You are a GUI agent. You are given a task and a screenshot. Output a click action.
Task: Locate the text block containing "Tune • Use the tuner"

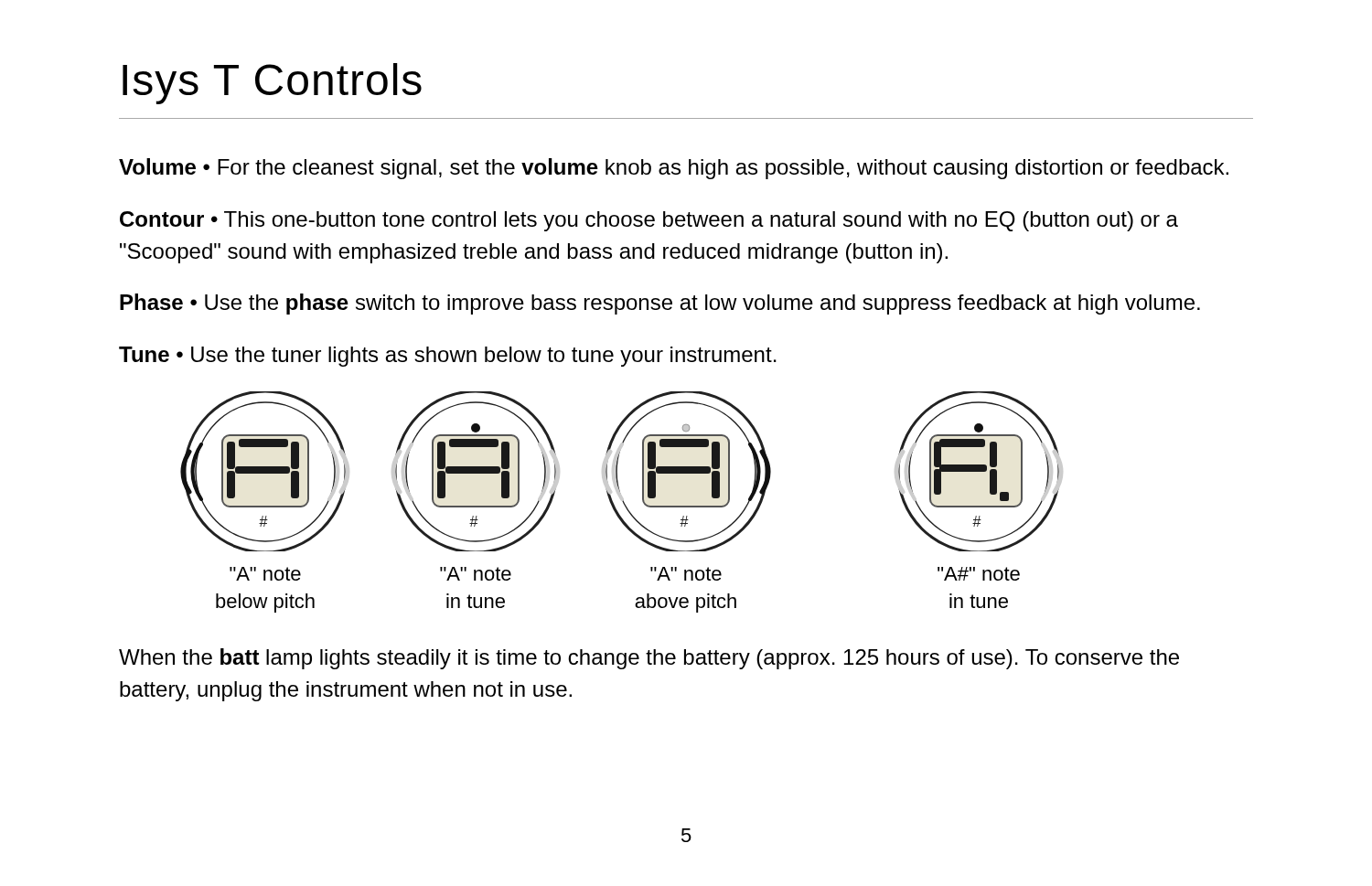pyautogui.click(x=448, y=354)
